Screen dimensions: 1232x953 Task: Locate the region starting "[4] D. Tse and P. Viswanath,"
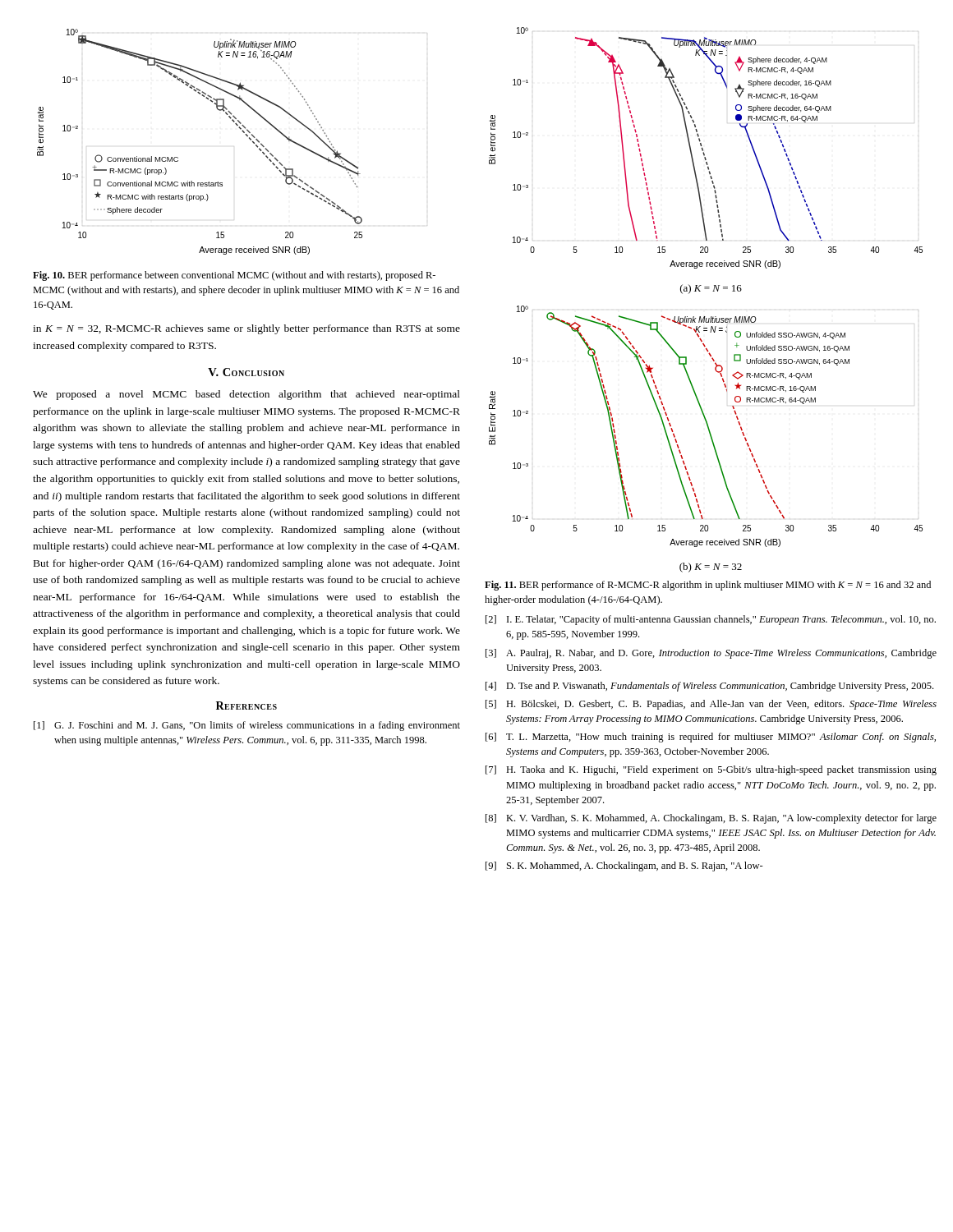coord(709,686)
